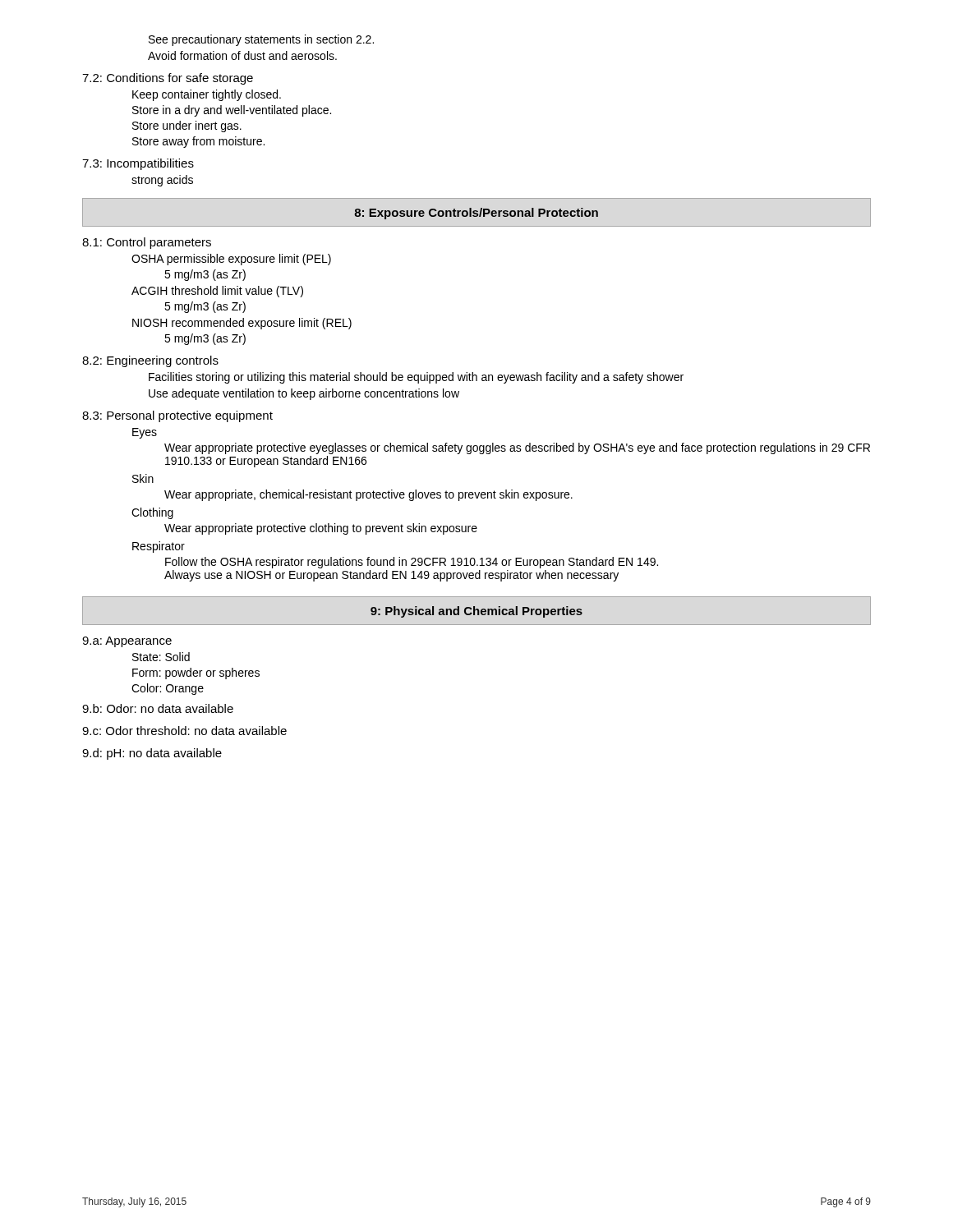Where does it say "ACGIH threshold limit value (TLV)"?
The image size is (953, 1232).
[x=218, y=291]
